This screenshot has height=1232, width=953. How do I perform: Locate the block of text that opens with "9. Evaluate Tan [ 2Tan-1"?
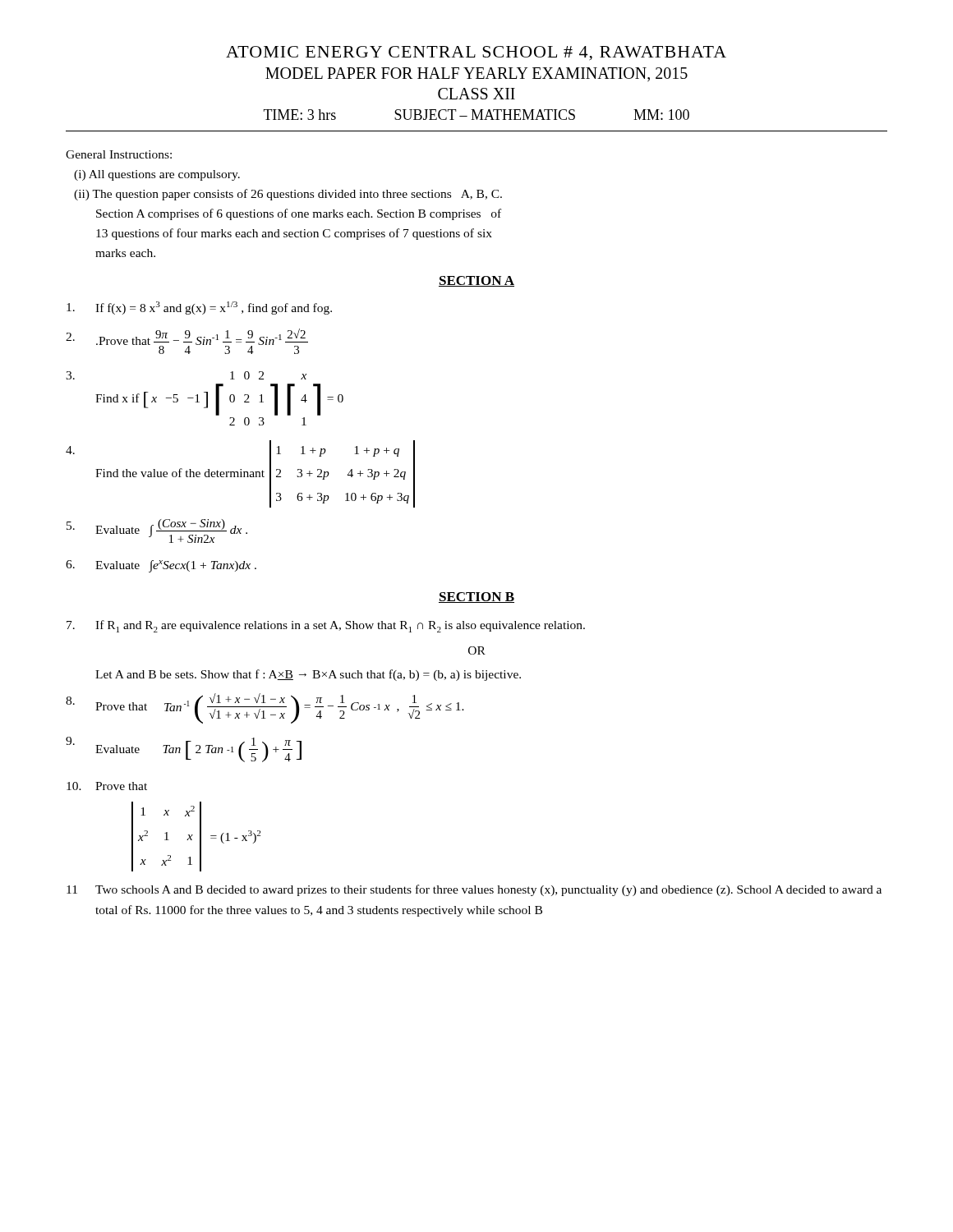(184, 749)
